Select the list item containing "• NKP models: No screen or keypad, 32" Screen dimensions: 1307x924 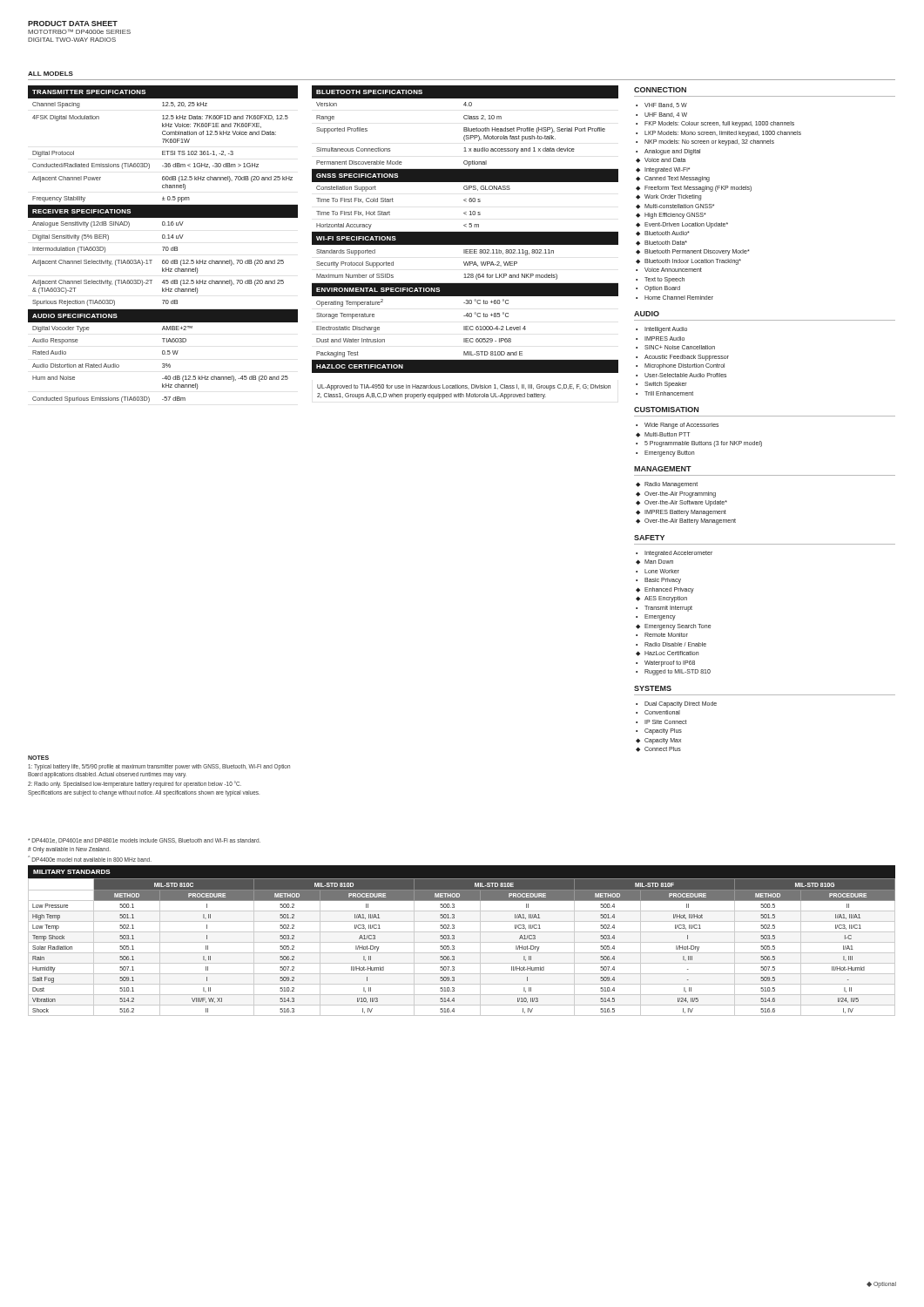pyautogui.click(x=705, y=142)
